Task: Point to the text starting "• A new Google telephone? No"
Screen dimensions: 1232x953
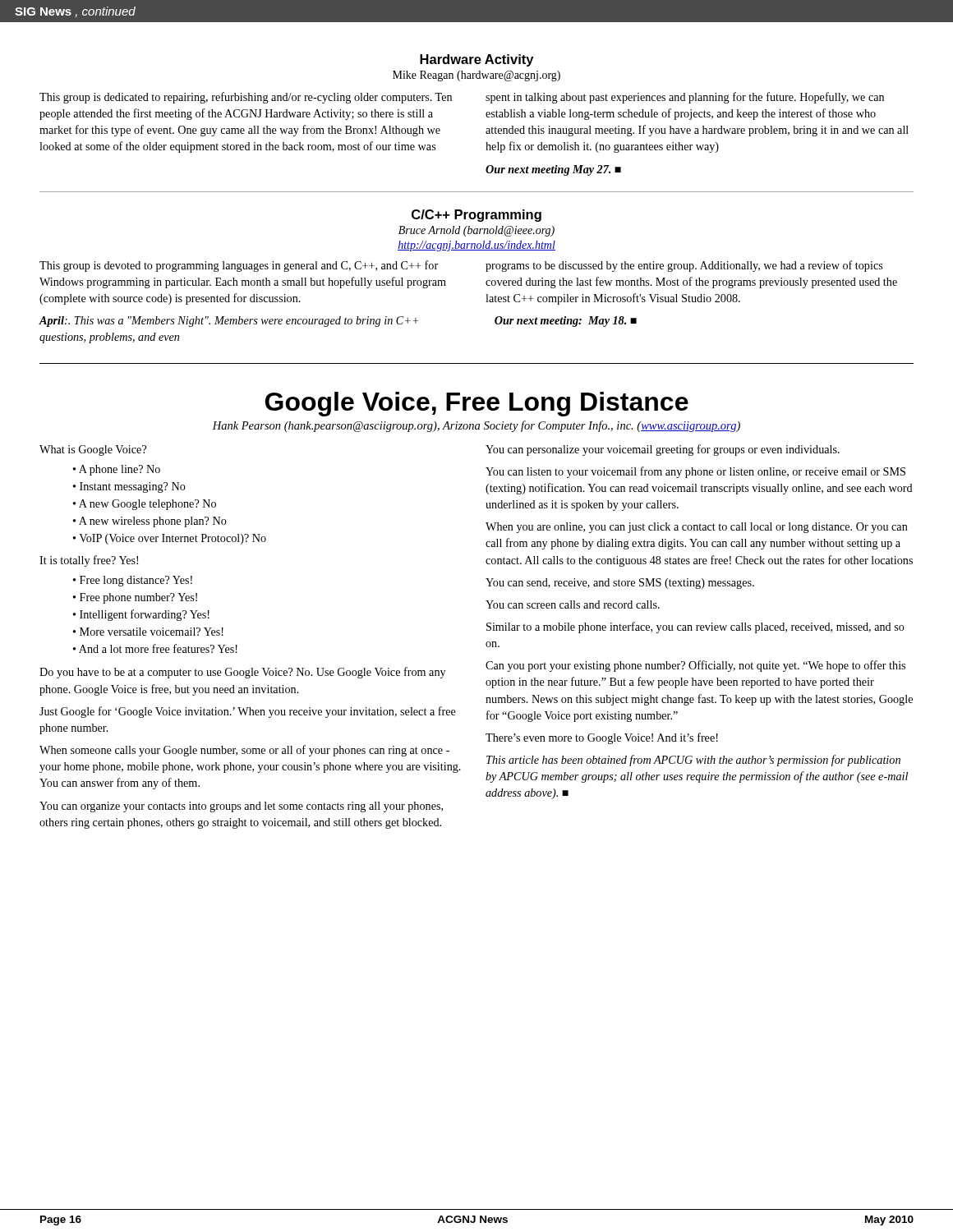Action: [144, 504]
